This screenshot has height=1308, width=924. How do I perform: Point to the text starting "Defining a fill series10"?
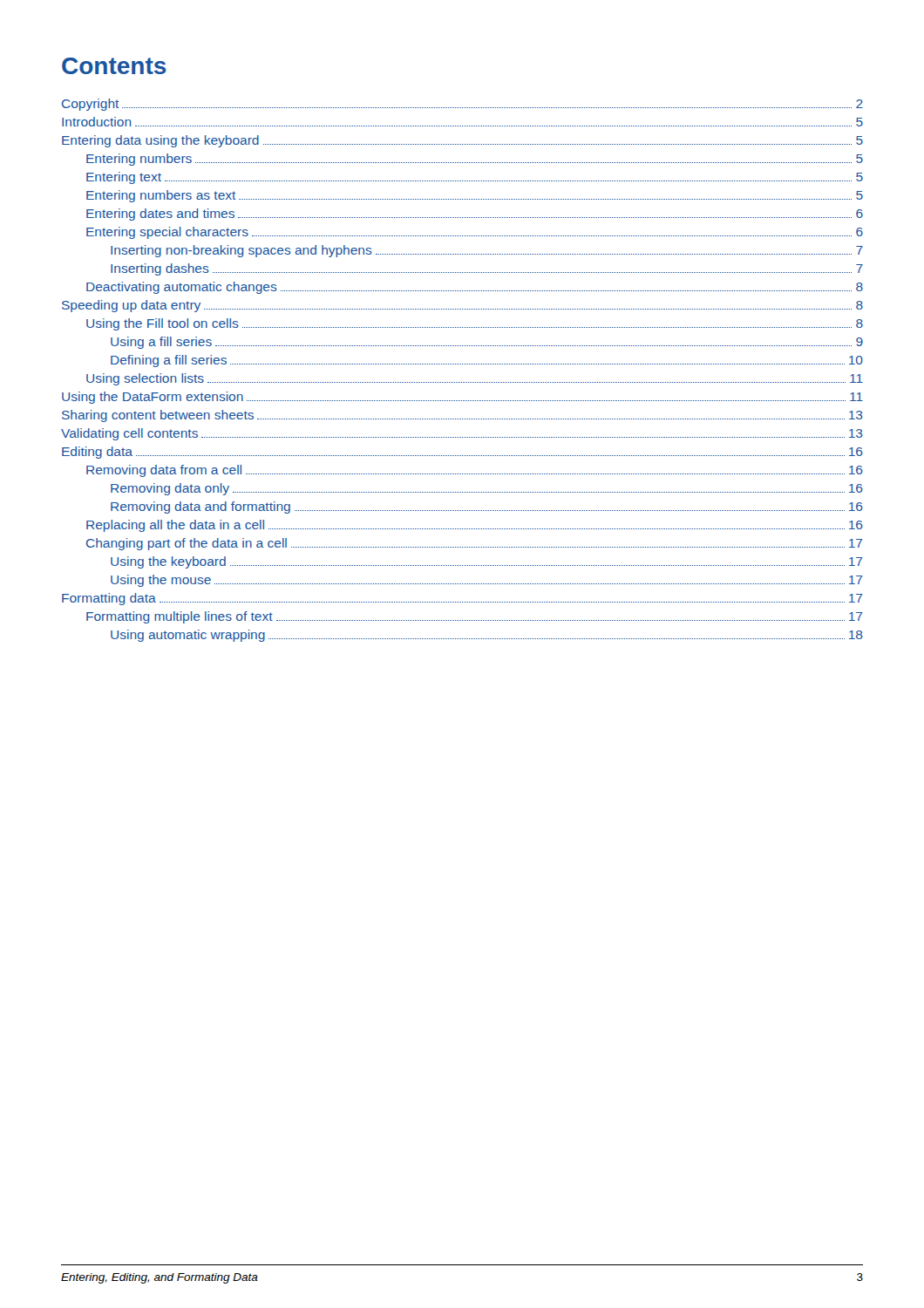coord(486,360)
